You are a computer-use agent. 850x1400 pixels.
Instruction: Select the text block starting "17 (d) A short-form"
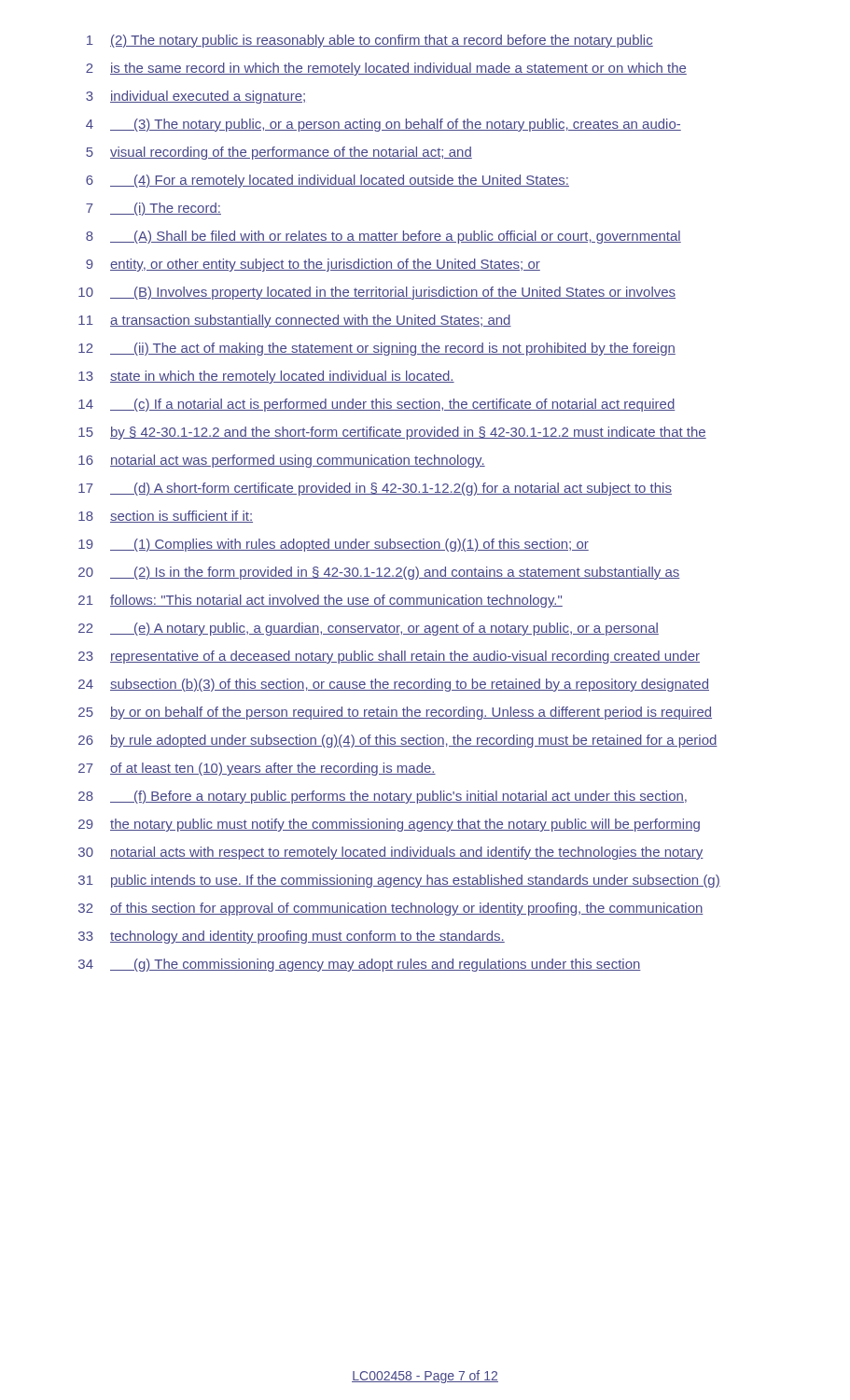[430, 488]
